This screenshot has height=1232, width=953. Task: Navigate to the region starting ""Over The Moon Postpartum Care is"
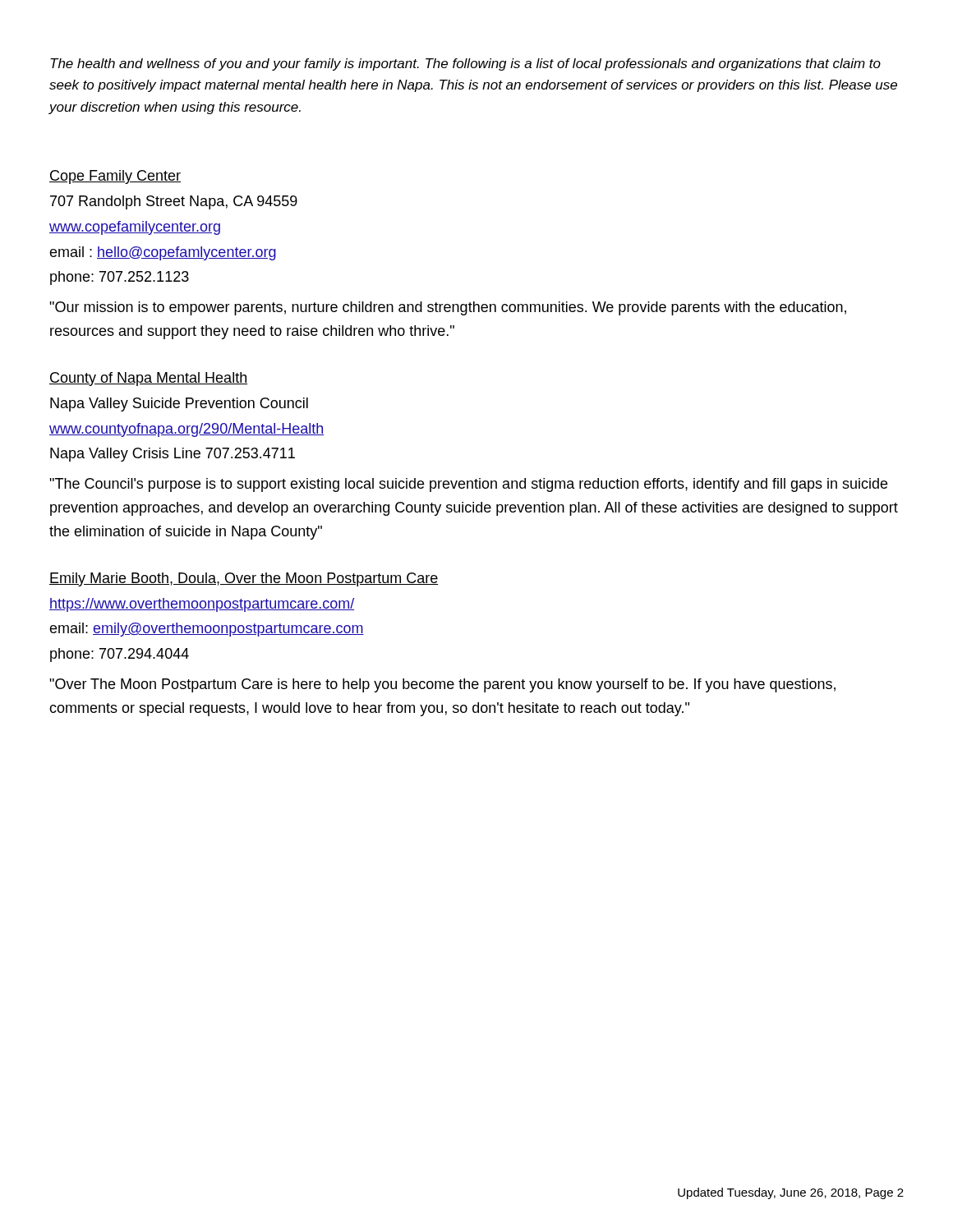click(476, 696)
